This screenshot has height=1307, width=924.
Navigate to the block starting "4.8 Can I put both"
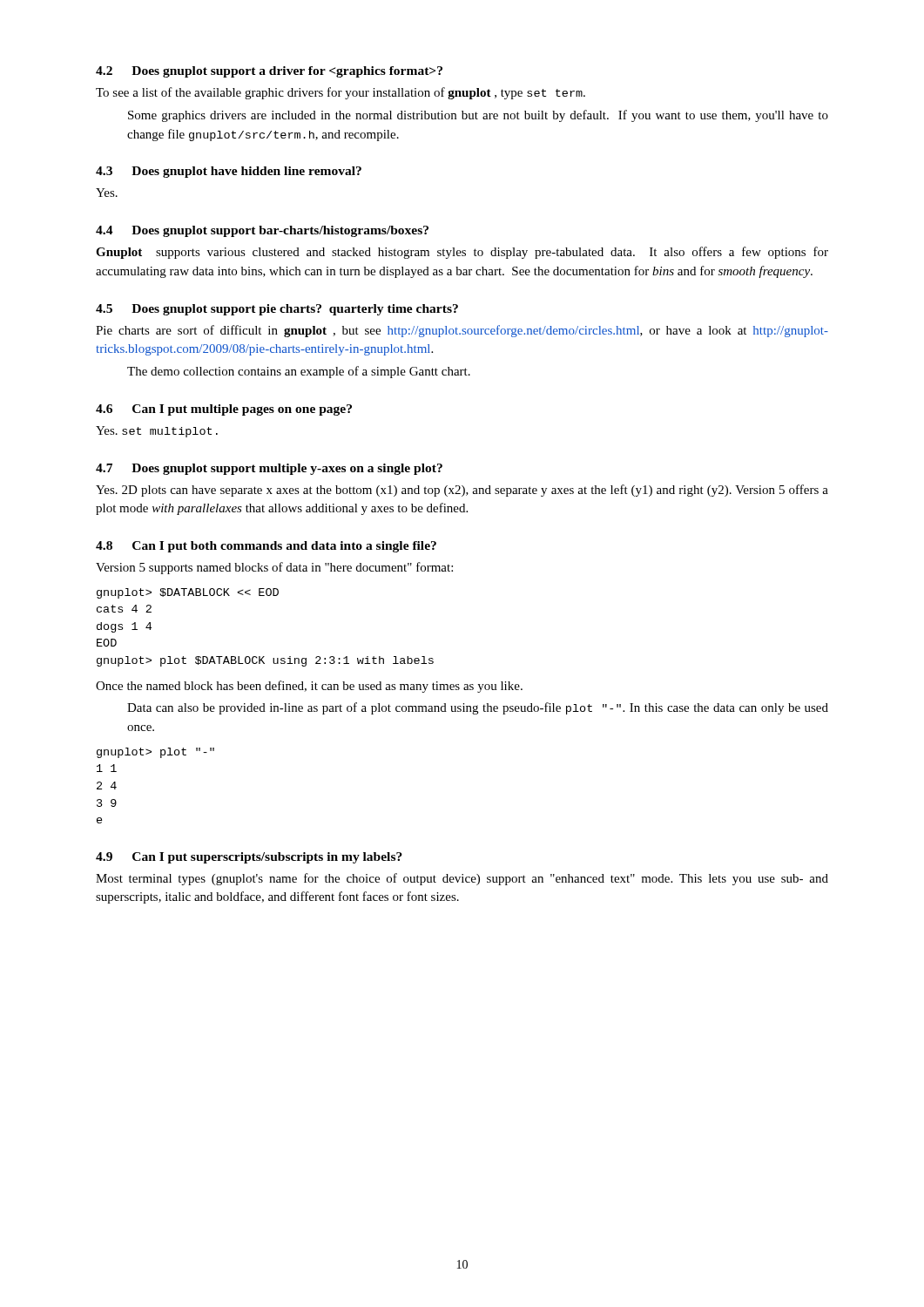tap(266, 545)
